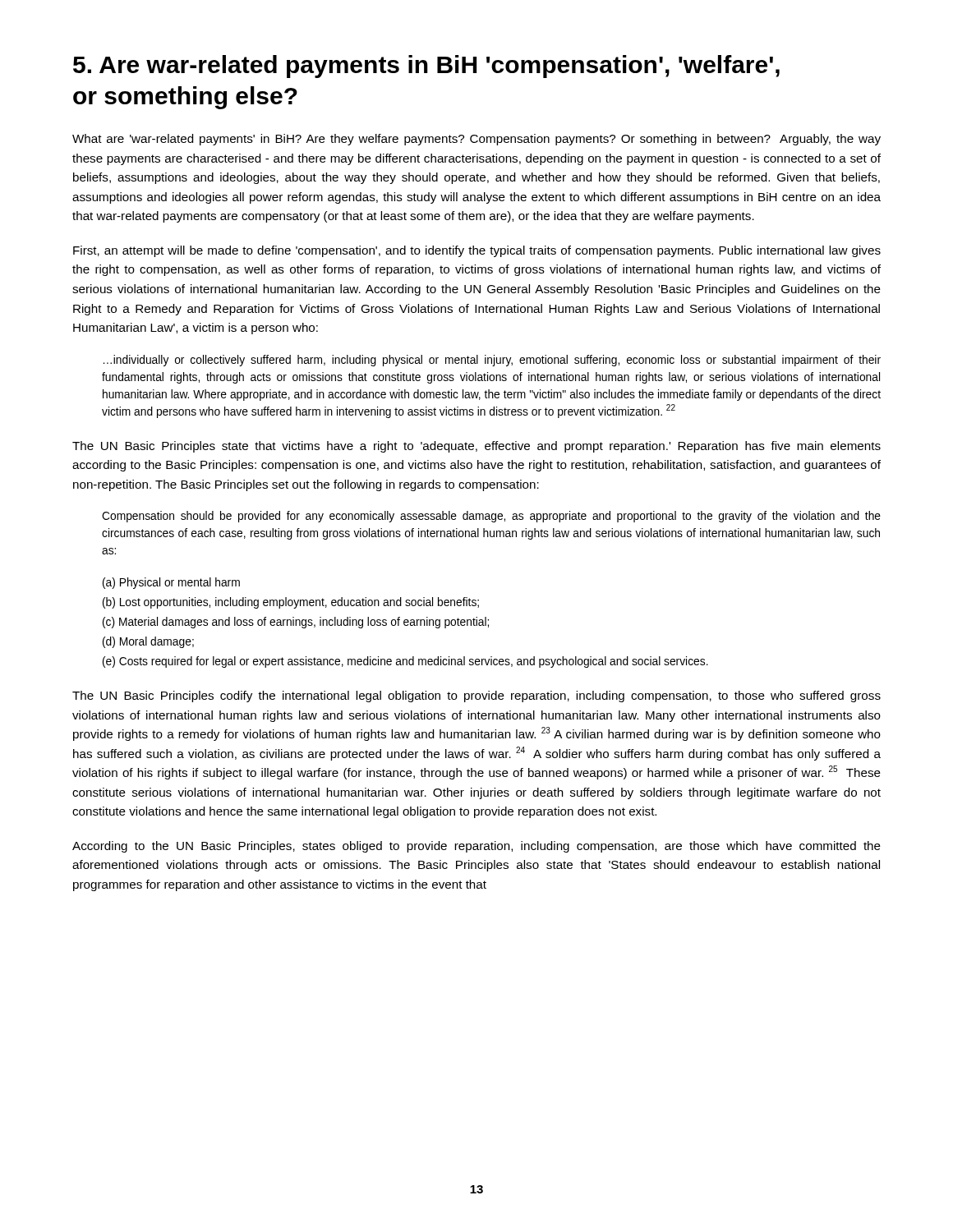953x1232 pixels.
Task: Click the passage that begins "(c) Material damages and loss"
Action: 296,622
